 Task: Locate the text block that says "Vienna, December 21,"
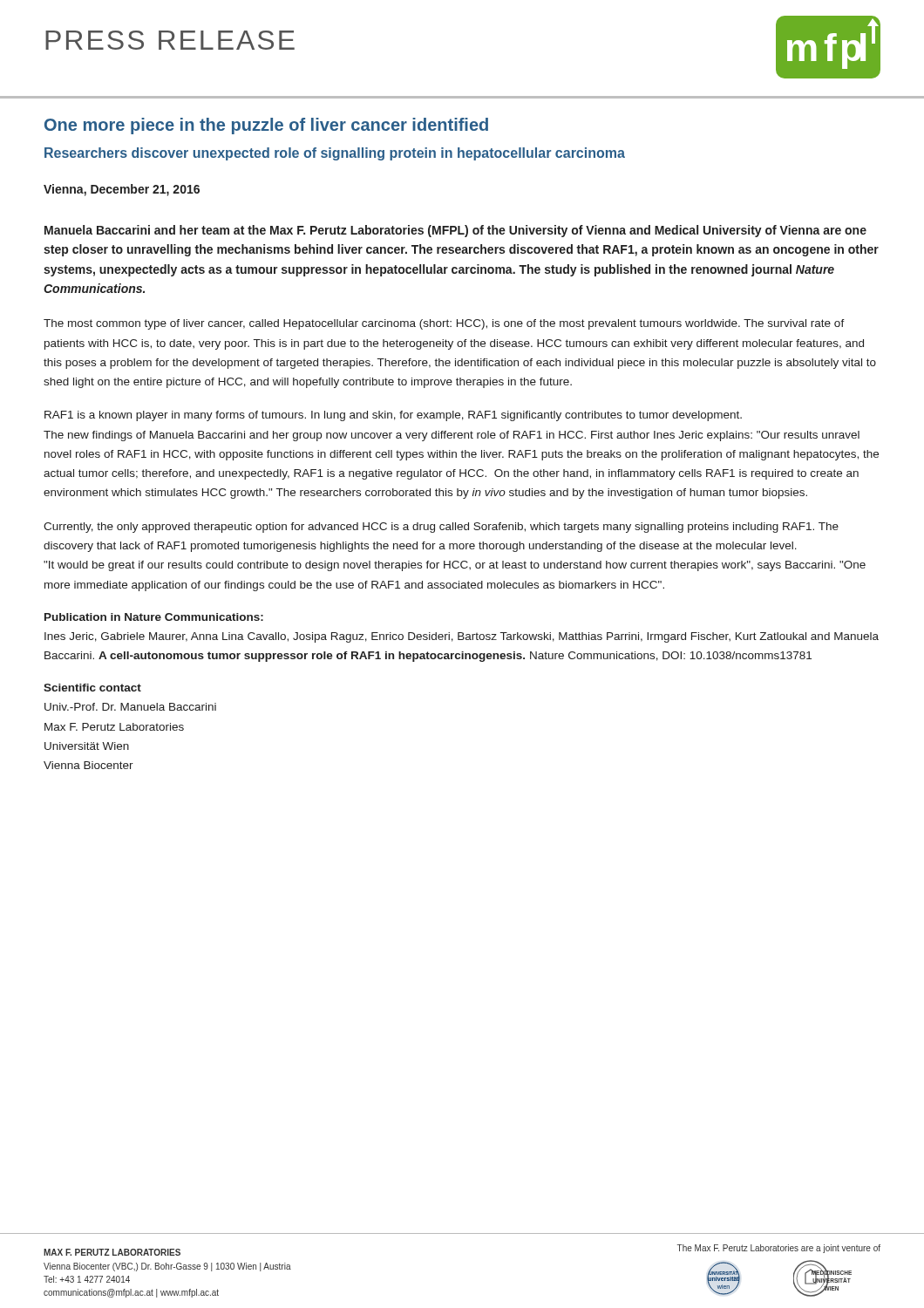(x=122, y=189)
